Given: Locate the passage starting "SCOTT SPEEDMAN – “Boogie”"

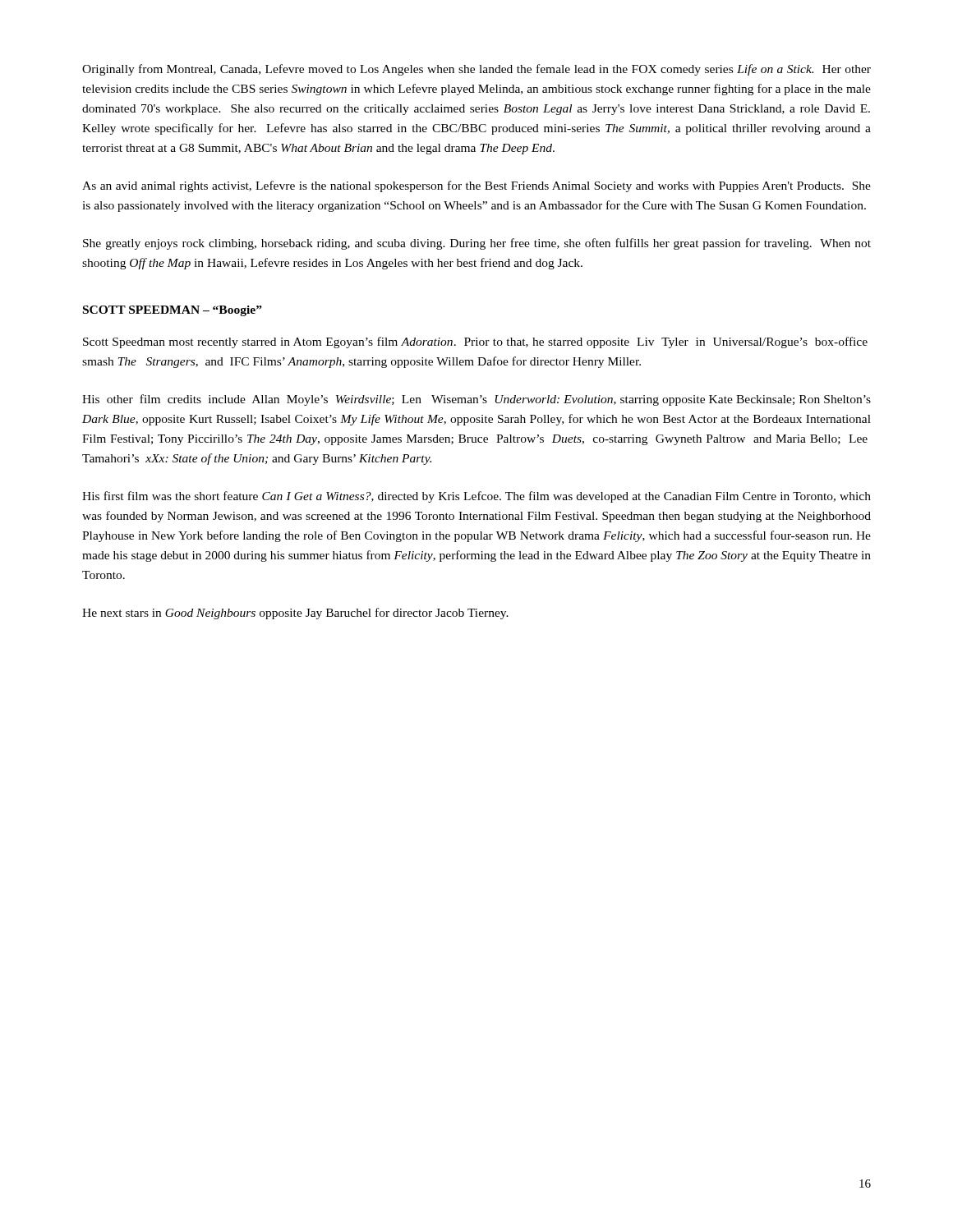Looking at the screenshot, I should tap(172, 309).
